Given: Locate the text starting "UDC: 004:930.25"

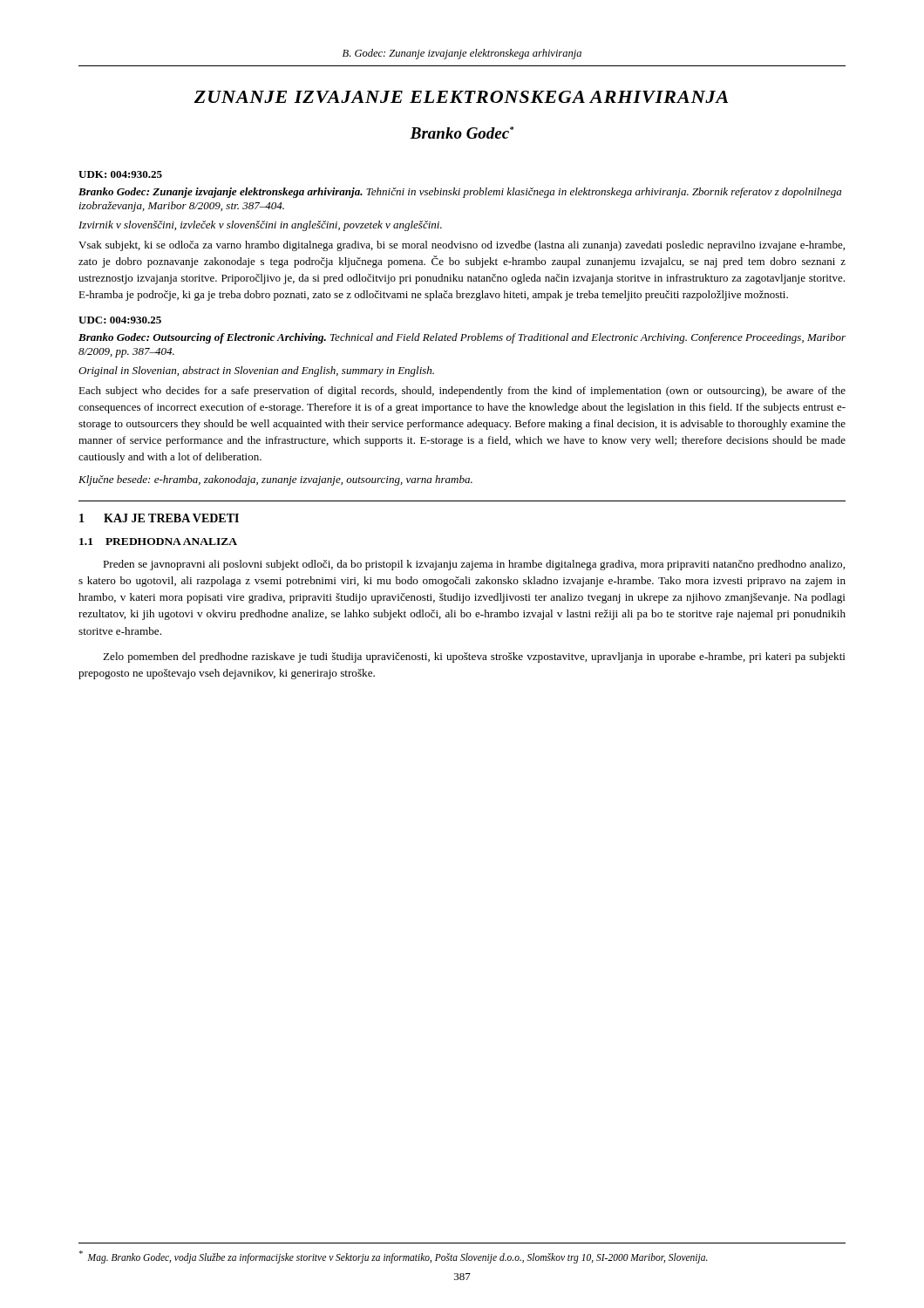Looking at the screenshot, I should [120, 320].
